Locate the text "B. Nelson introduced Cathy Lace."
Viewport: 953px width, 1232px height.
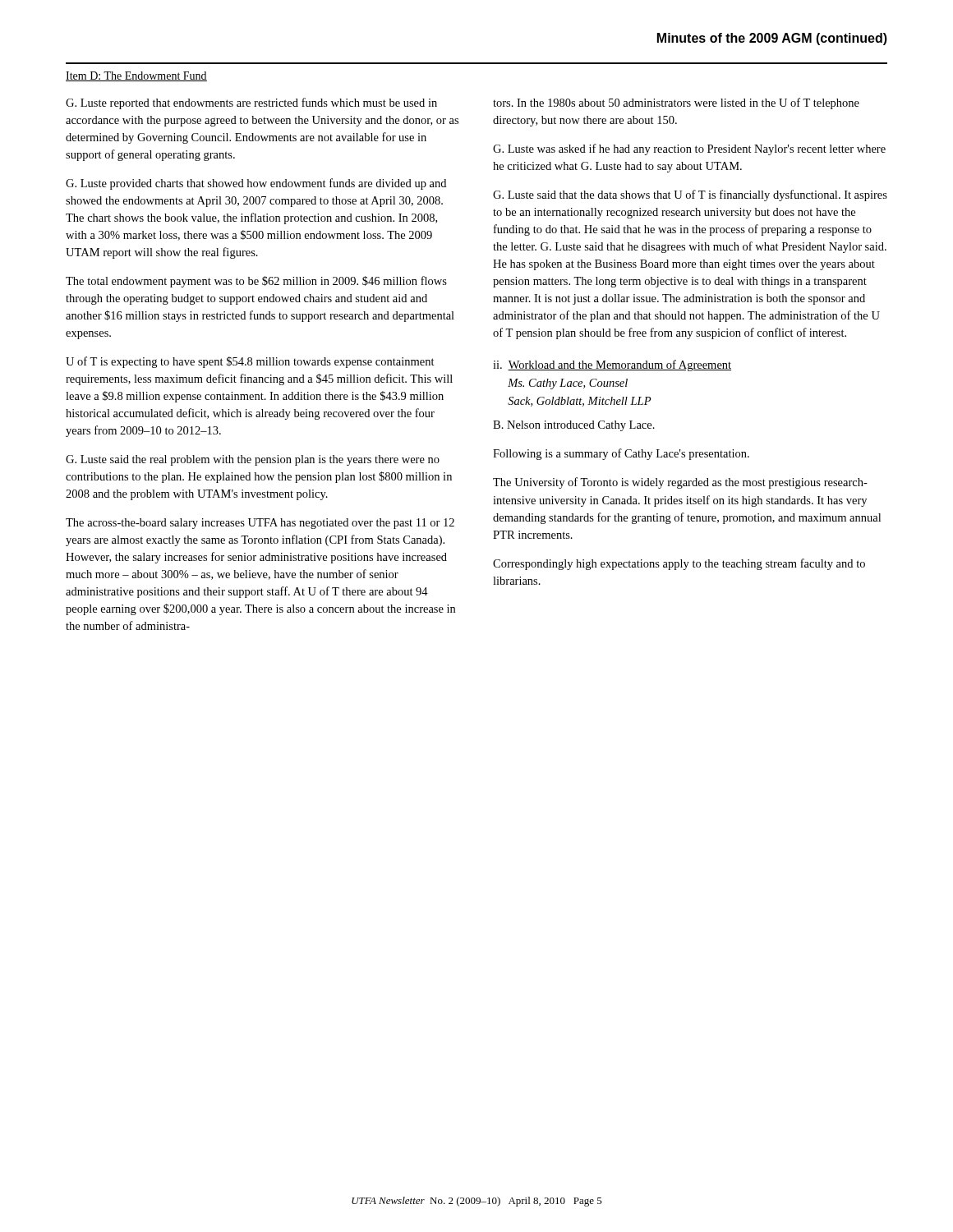point(574,425)
